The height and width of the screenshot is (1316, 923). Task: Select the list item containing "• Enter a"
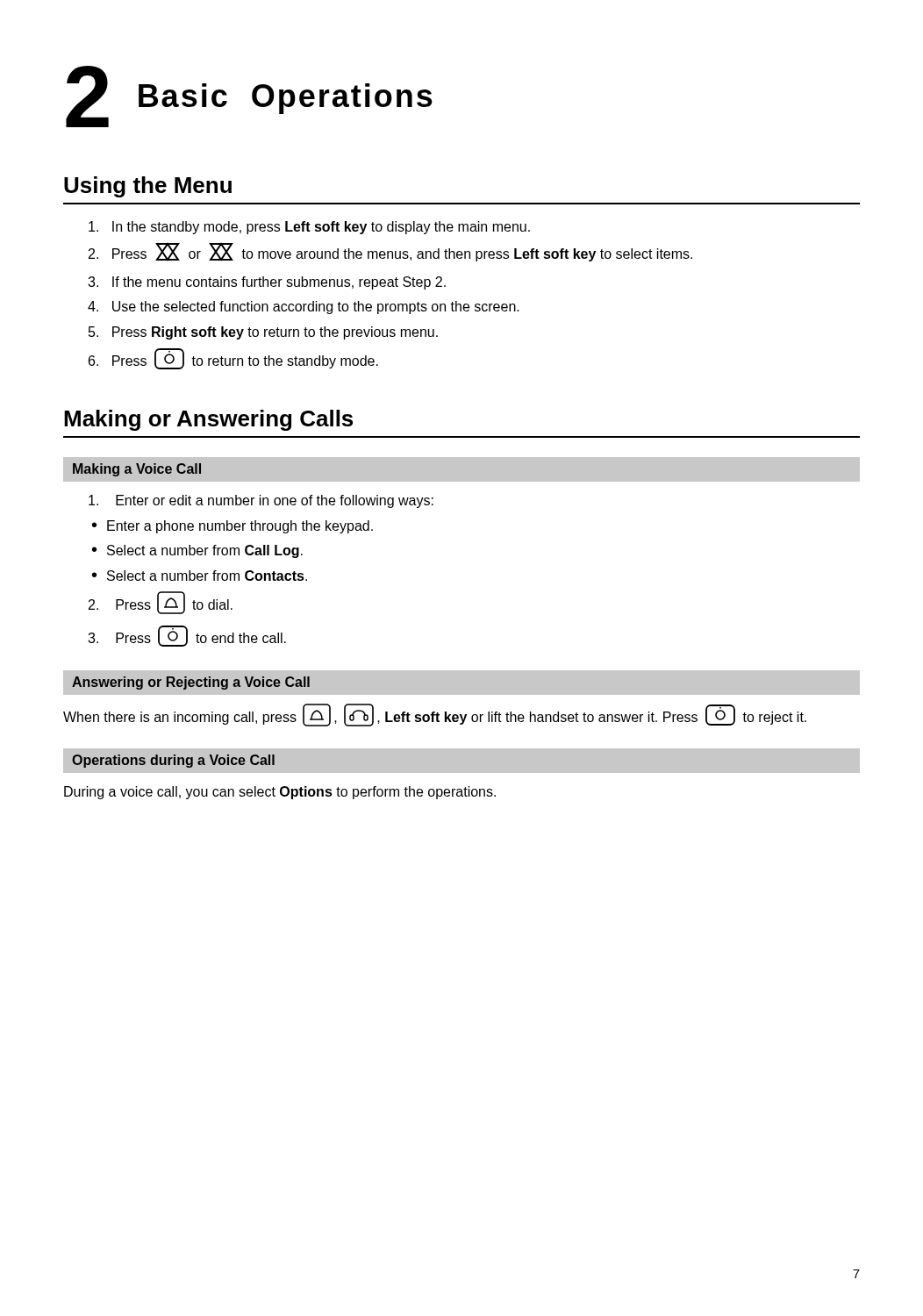[233, 526]
